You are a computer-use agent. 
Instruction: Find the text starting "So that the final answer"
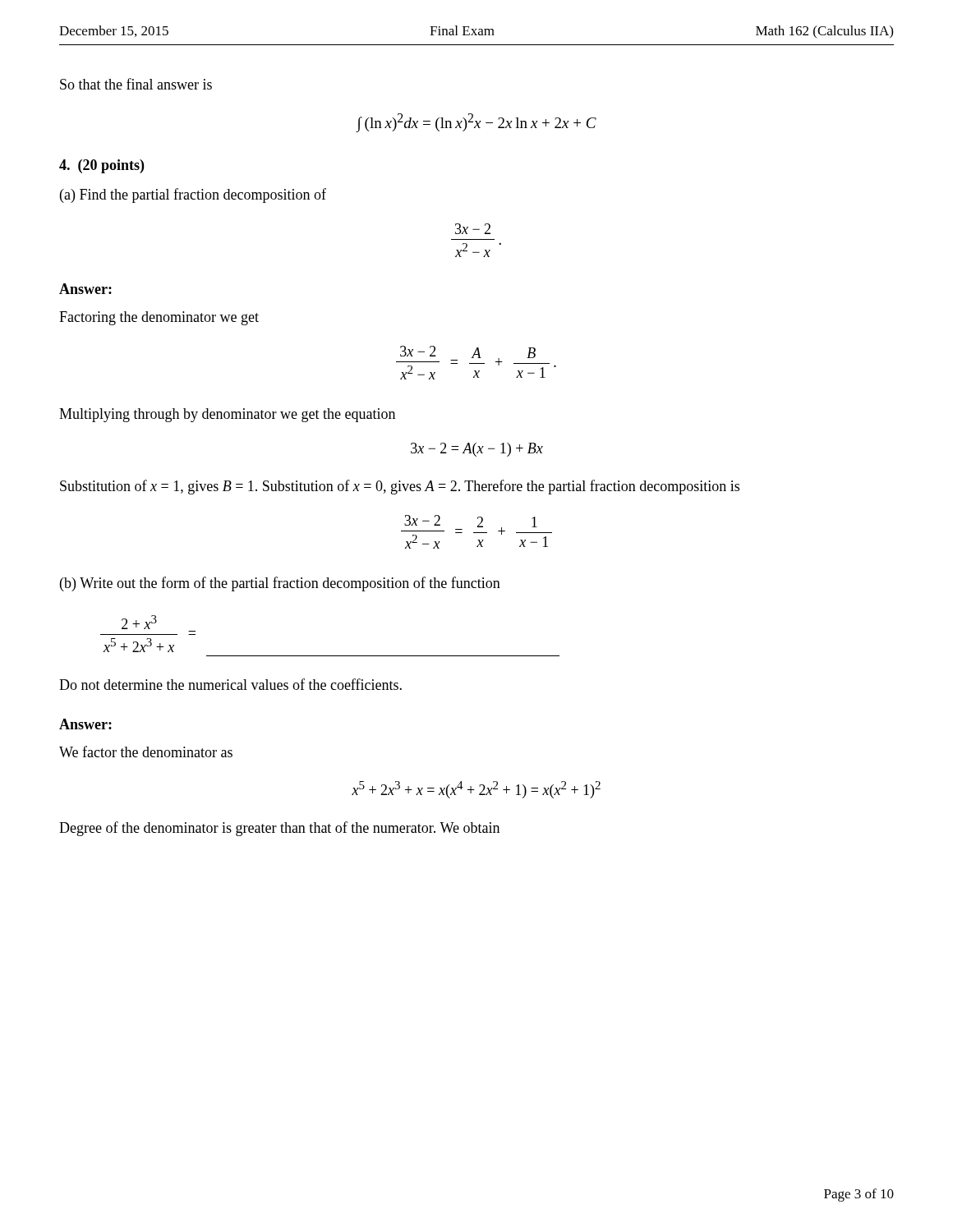click(136, 85)
